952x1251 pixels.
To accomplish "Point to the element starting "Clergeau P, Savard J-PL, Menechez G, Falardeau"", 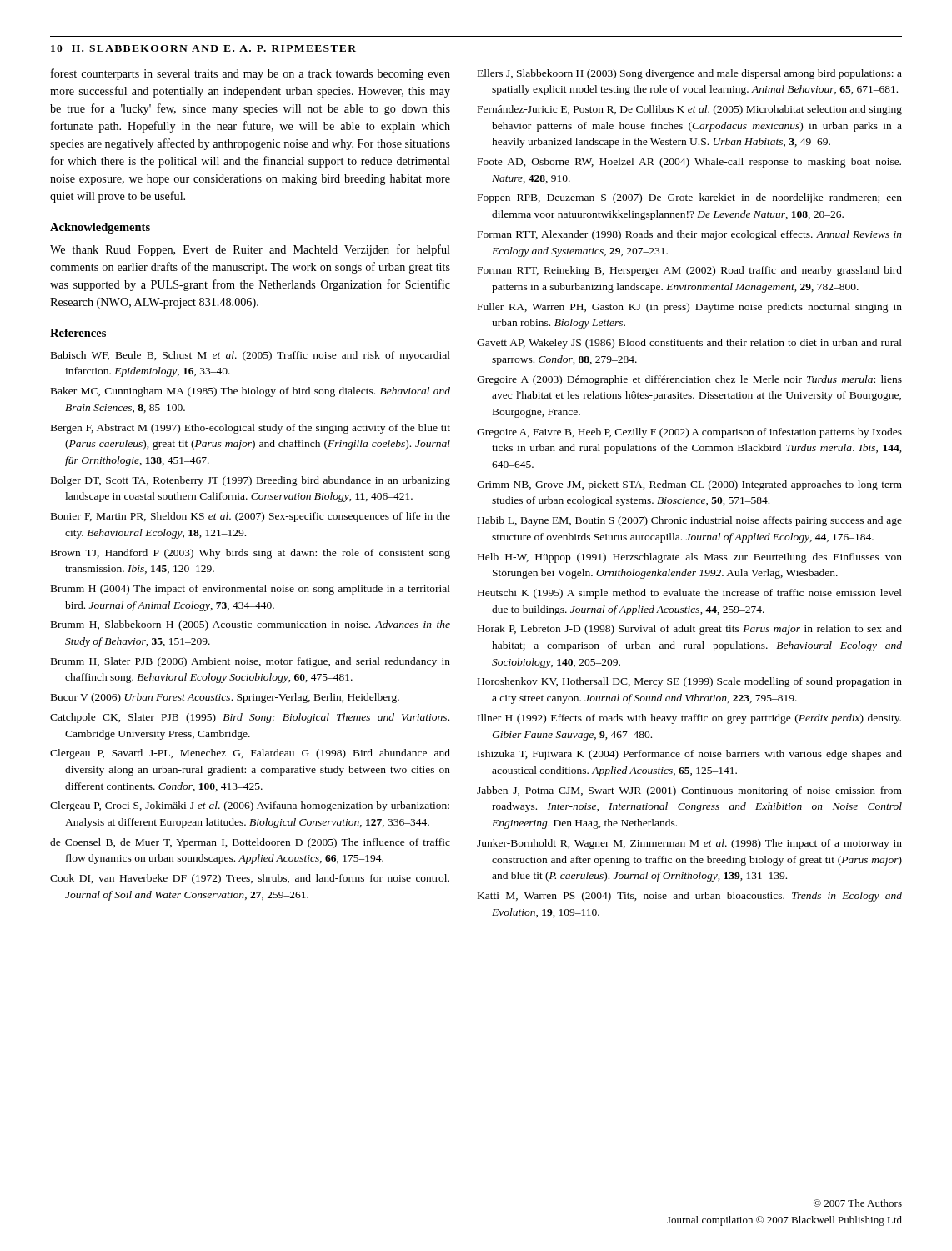I will tap(250, 769).
